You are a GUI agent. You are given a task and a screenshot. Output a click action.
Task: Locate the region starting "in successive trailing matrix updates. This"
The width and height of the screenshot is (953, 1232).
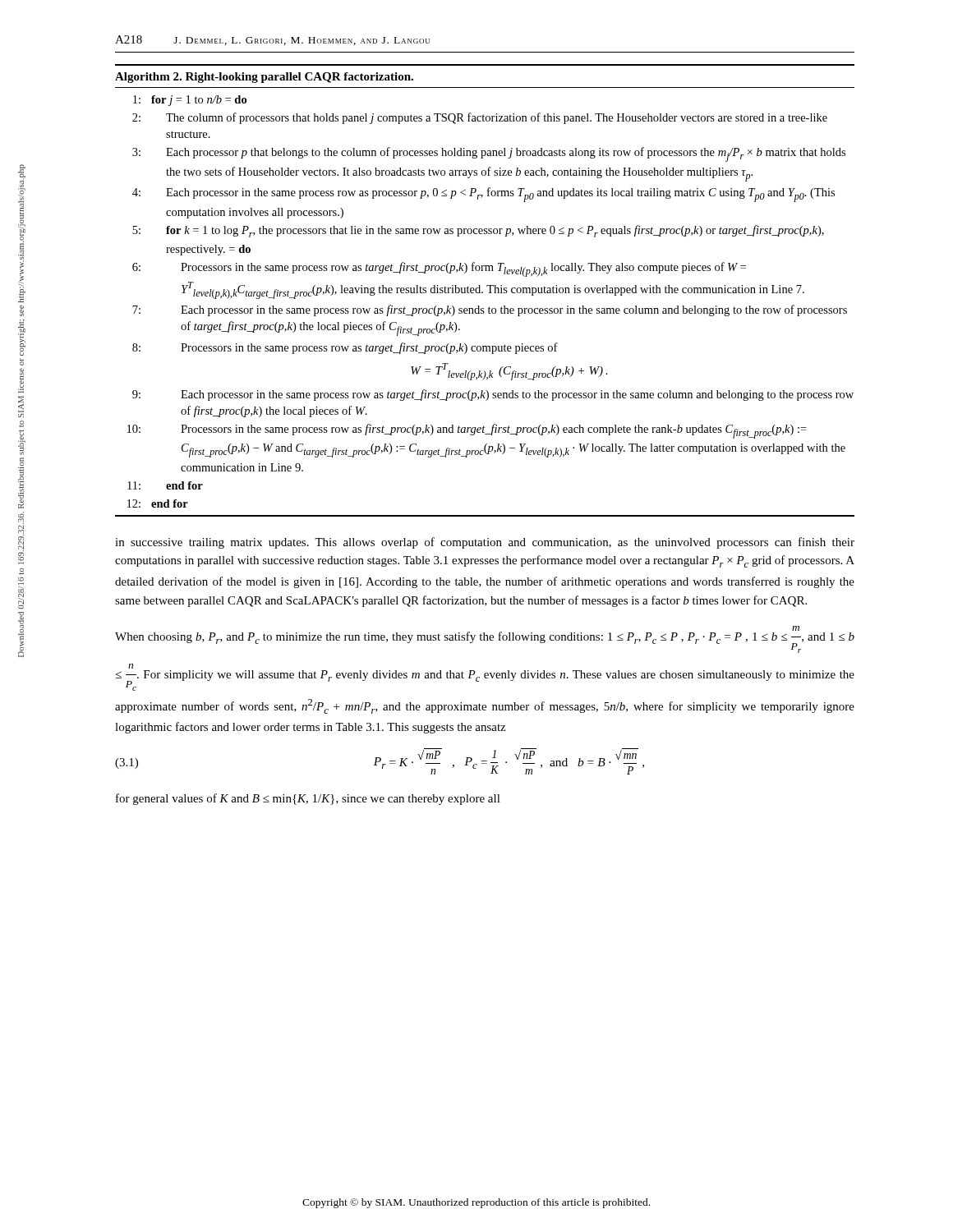(485, 571)
